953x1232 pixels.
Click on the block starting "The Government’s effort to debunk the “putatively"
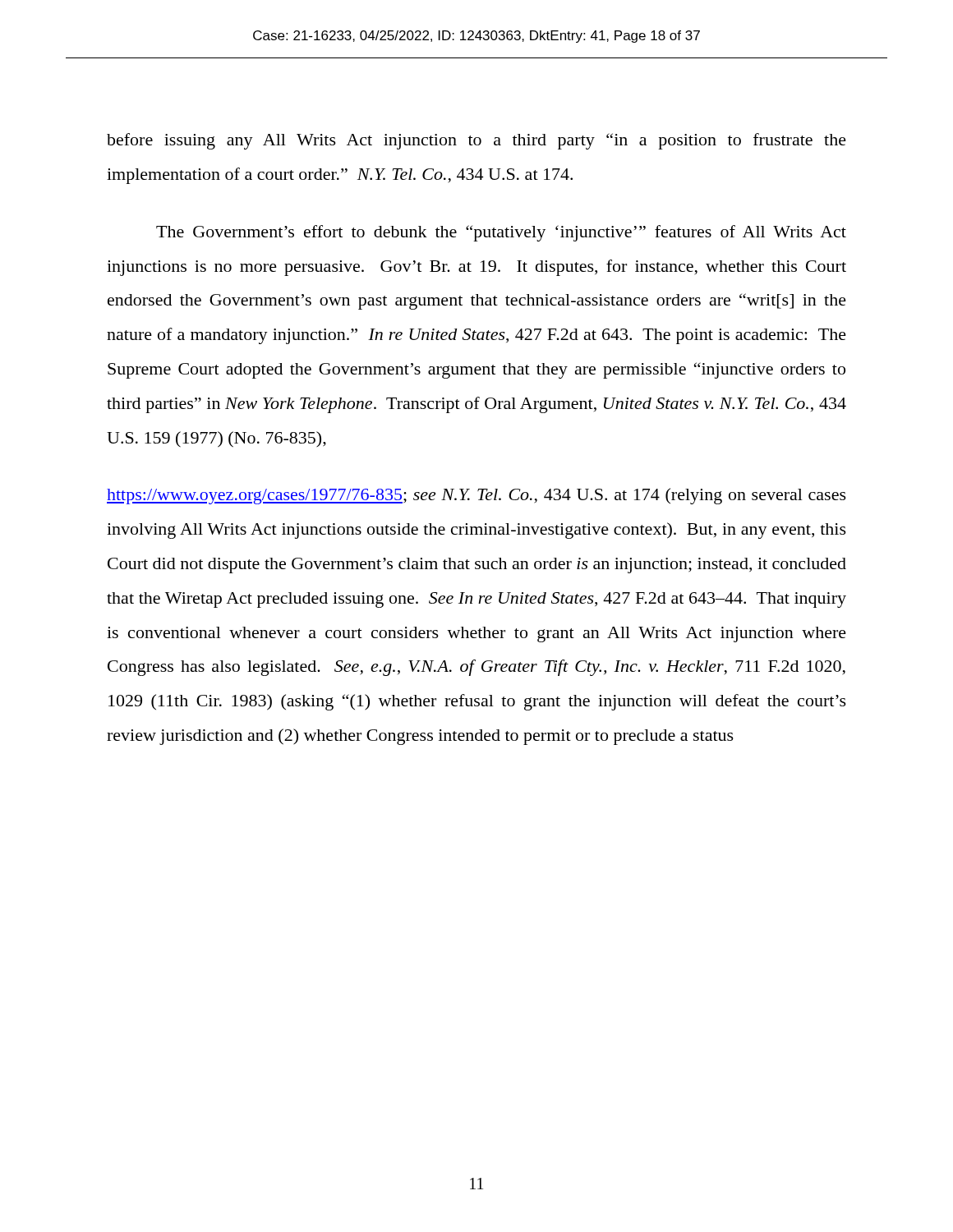tap(476, 334)
